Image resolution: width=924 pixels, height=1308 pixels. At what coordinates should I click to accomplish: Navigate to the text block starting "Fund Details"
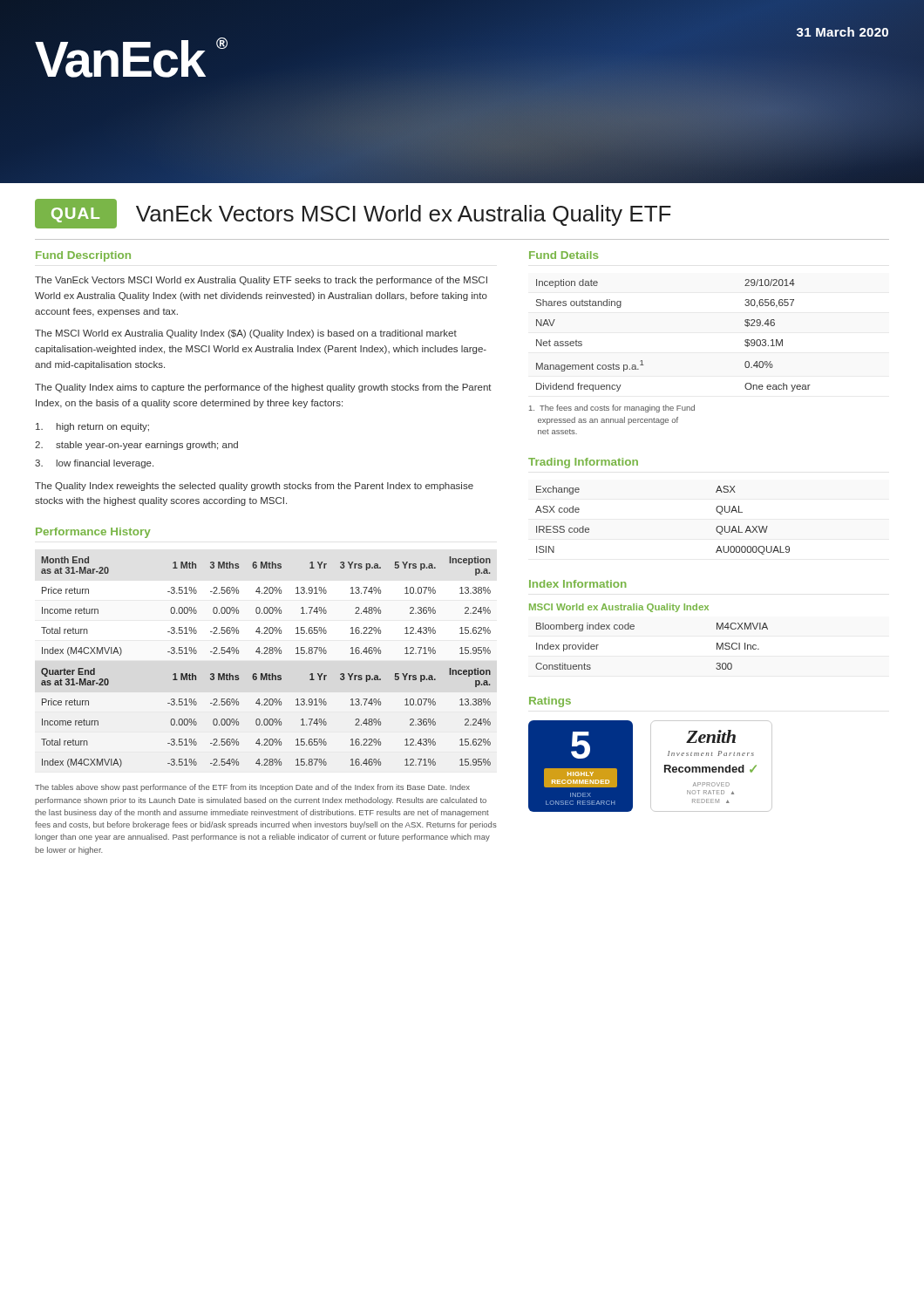point(564,255)
